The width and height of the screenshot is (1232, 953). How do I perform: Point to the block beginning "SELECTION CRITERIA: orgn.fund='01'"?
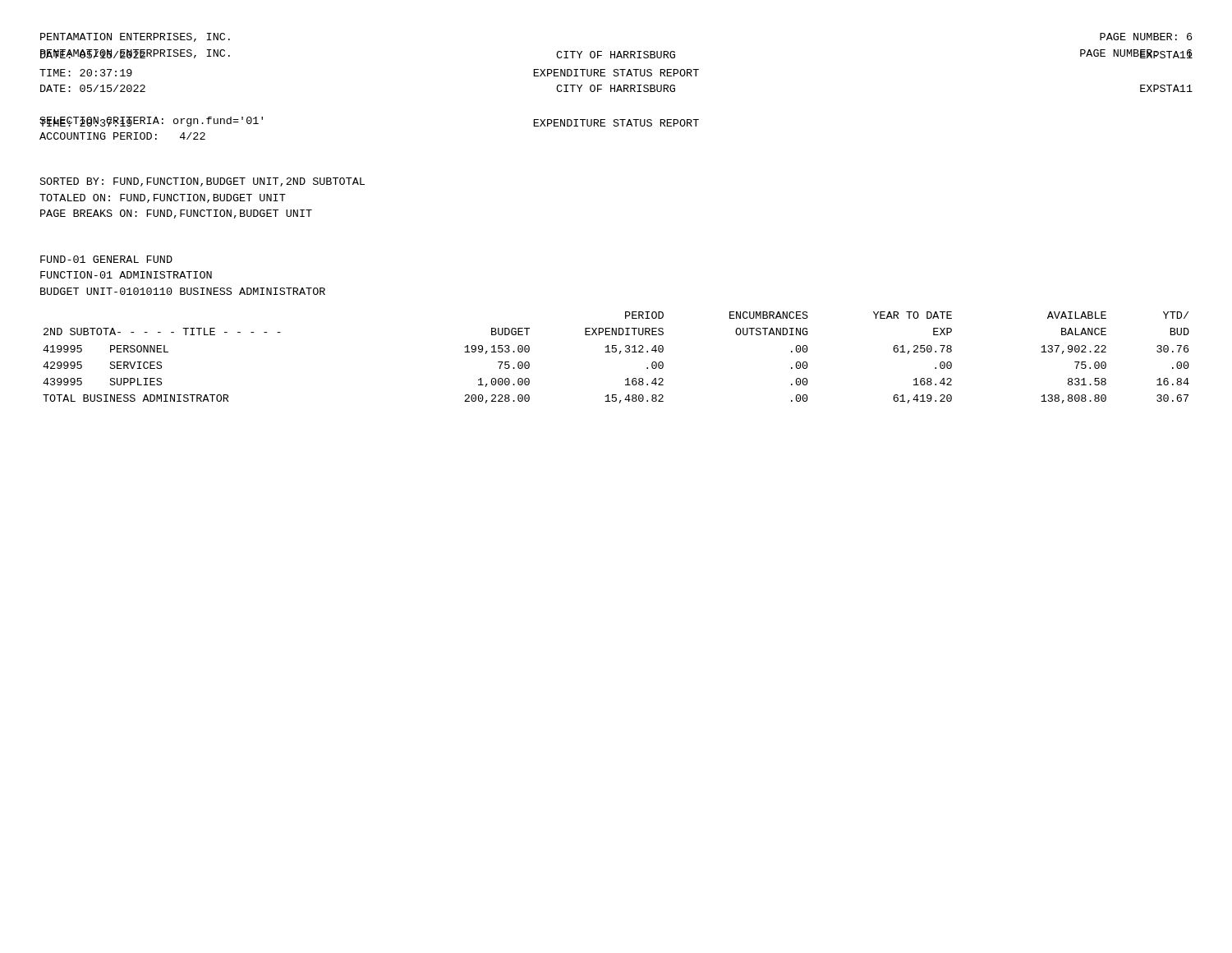pos(153,129)
